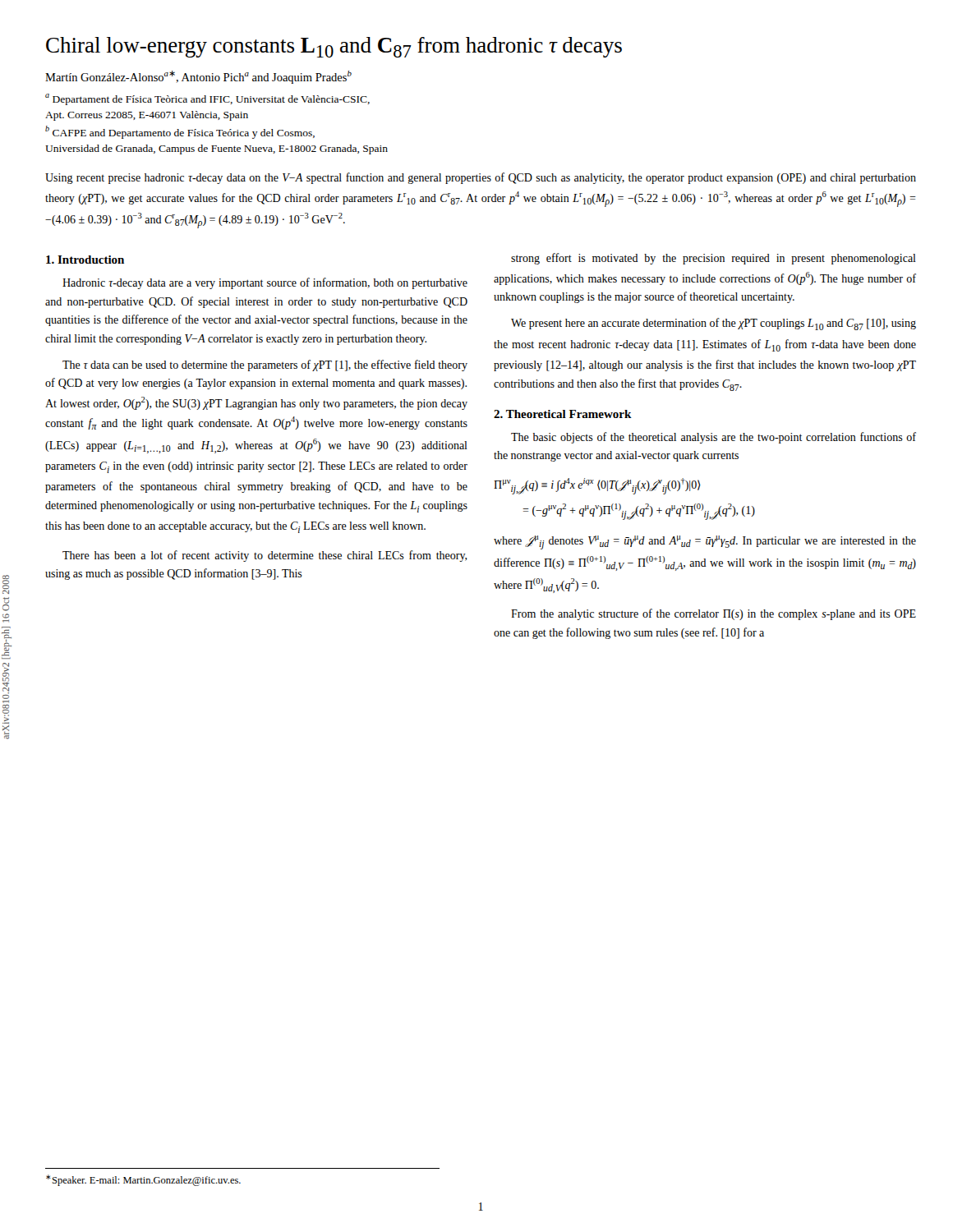Locate the block of text that opens with "a Departament de Física"
The height and width of the screenshot is (1232, 953).
click(x=216, y=122)
